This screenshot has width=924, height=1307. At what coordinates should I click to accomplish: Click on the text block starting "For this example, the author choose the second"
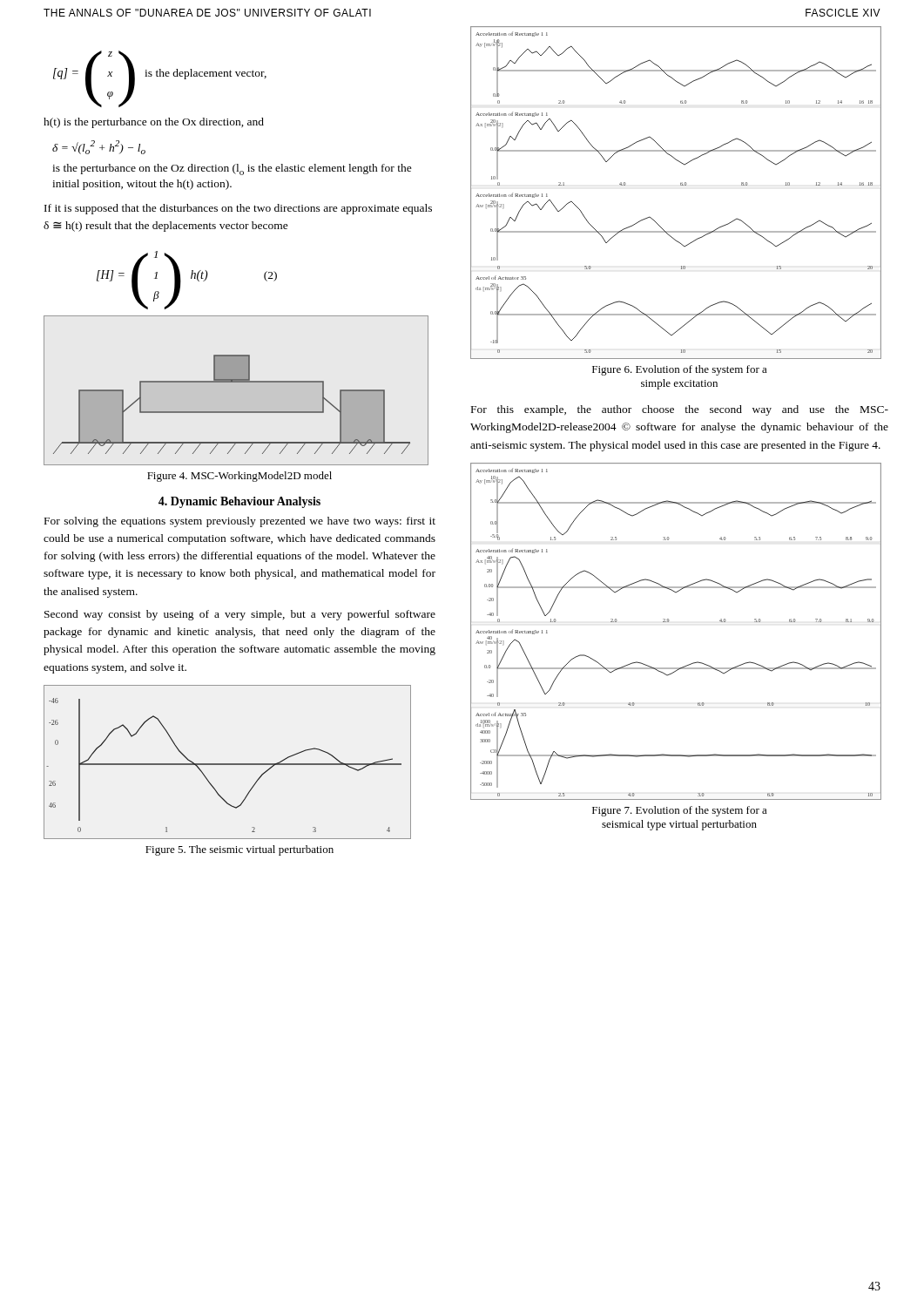679,427
